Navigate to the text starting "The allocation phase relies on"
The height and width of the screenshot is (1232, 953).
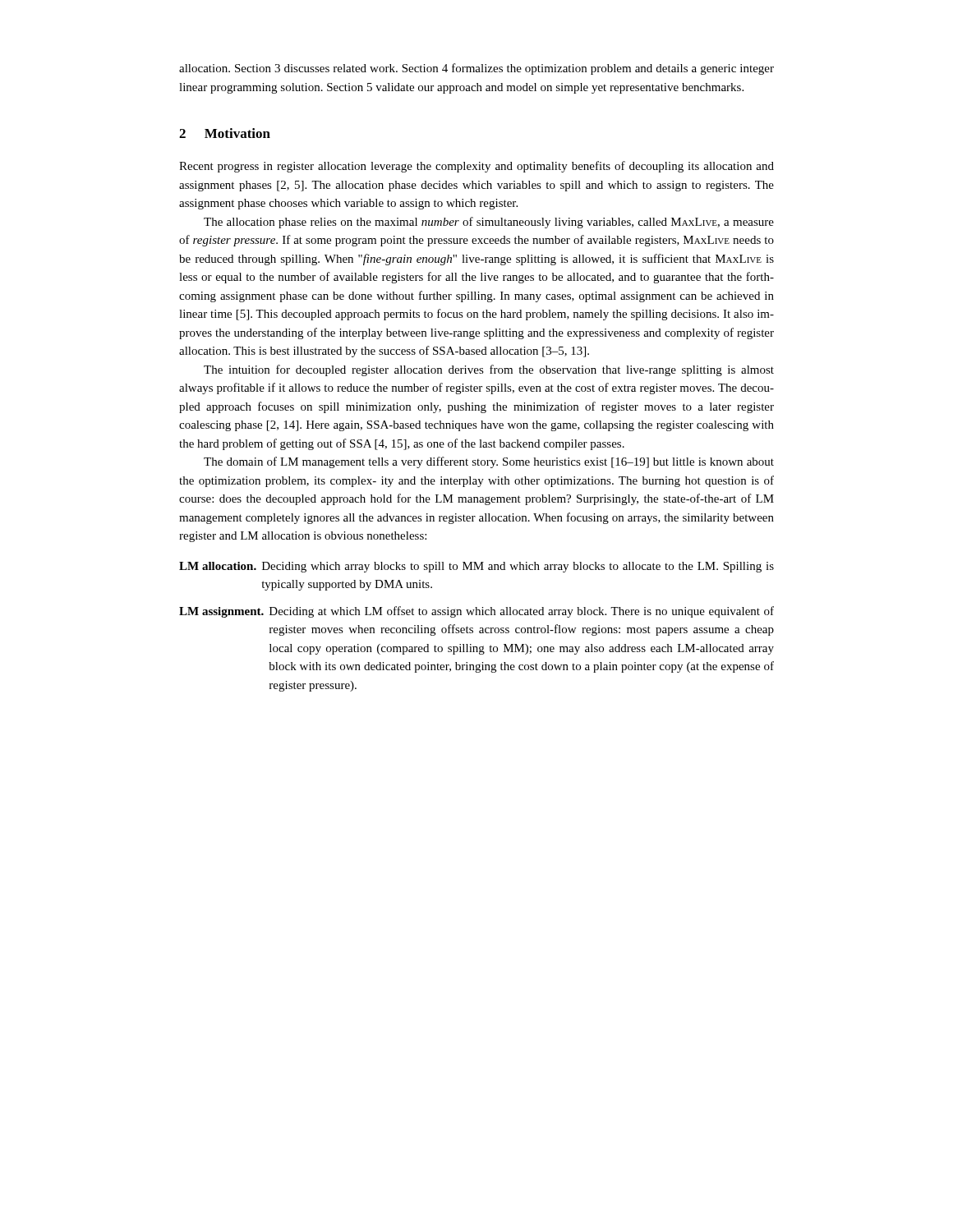[x=476, y=286]
